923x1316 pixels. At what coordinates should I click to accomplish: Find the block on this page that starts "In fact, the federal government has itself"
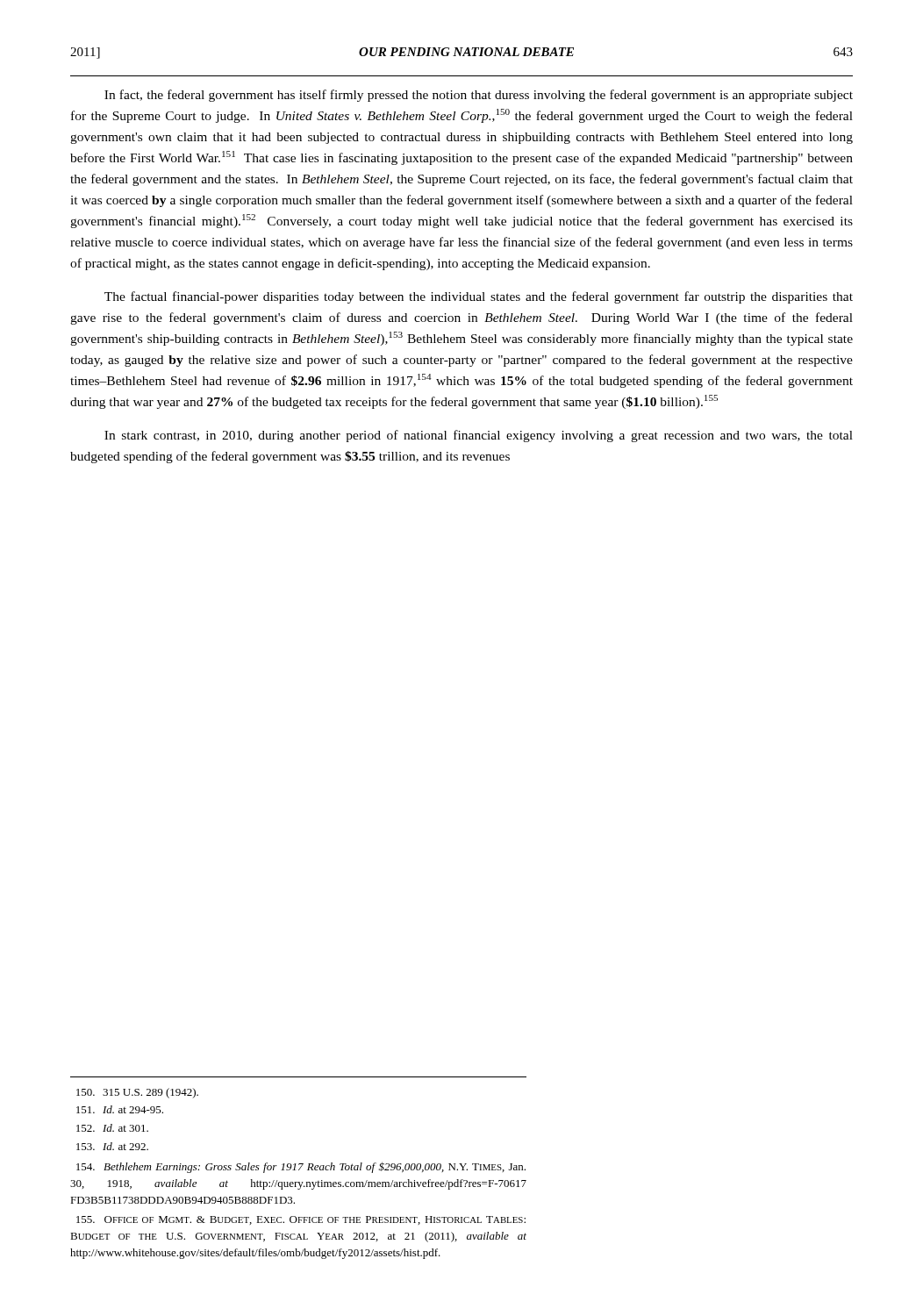point(462,179)
